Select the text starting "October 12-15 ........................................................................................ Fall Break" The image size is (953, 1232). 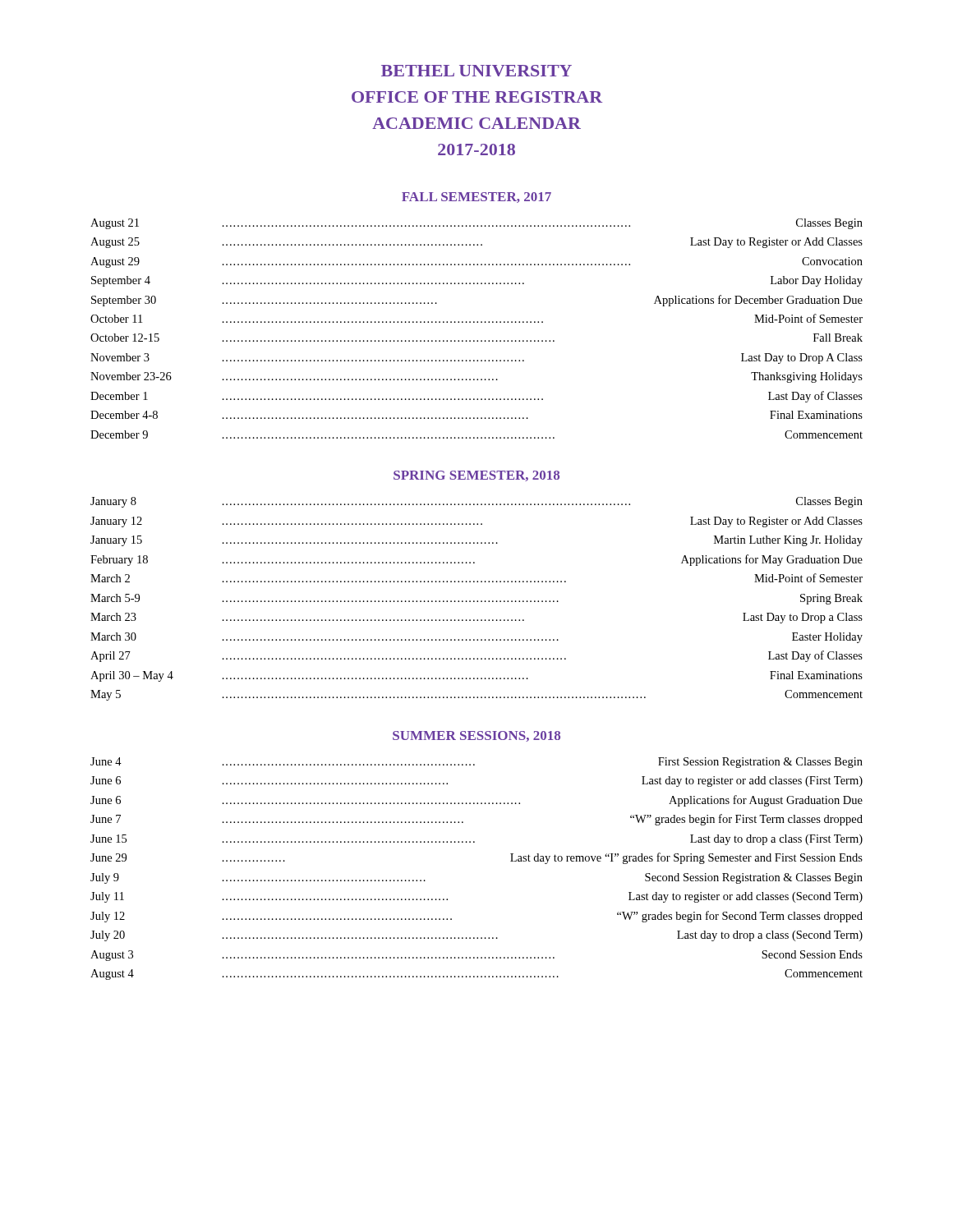476,339
